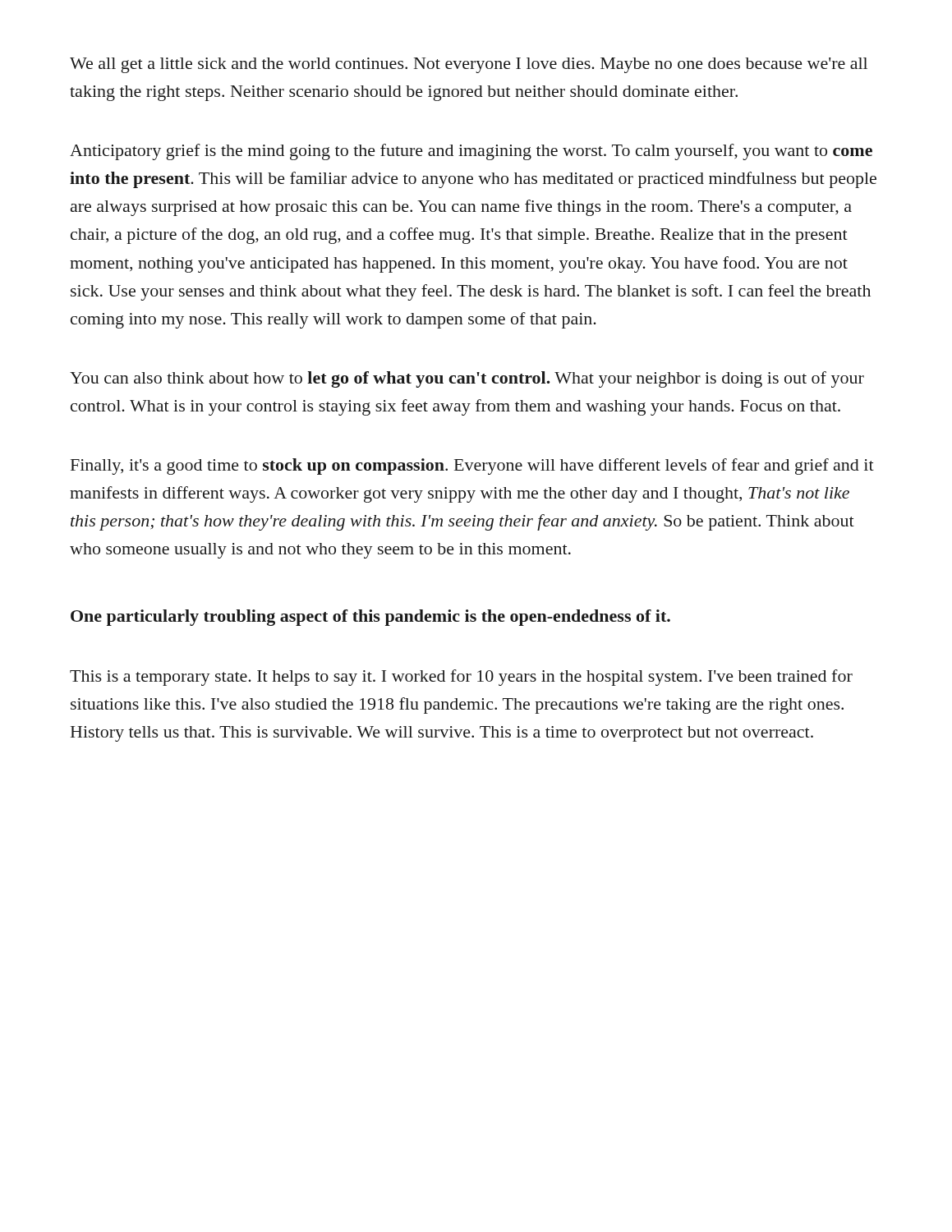Find the text block with the text "Anticipatory grief is the mind"
Image resolution: width=952 pixels, height=1232 pixels.
click(x=473, y=234)
